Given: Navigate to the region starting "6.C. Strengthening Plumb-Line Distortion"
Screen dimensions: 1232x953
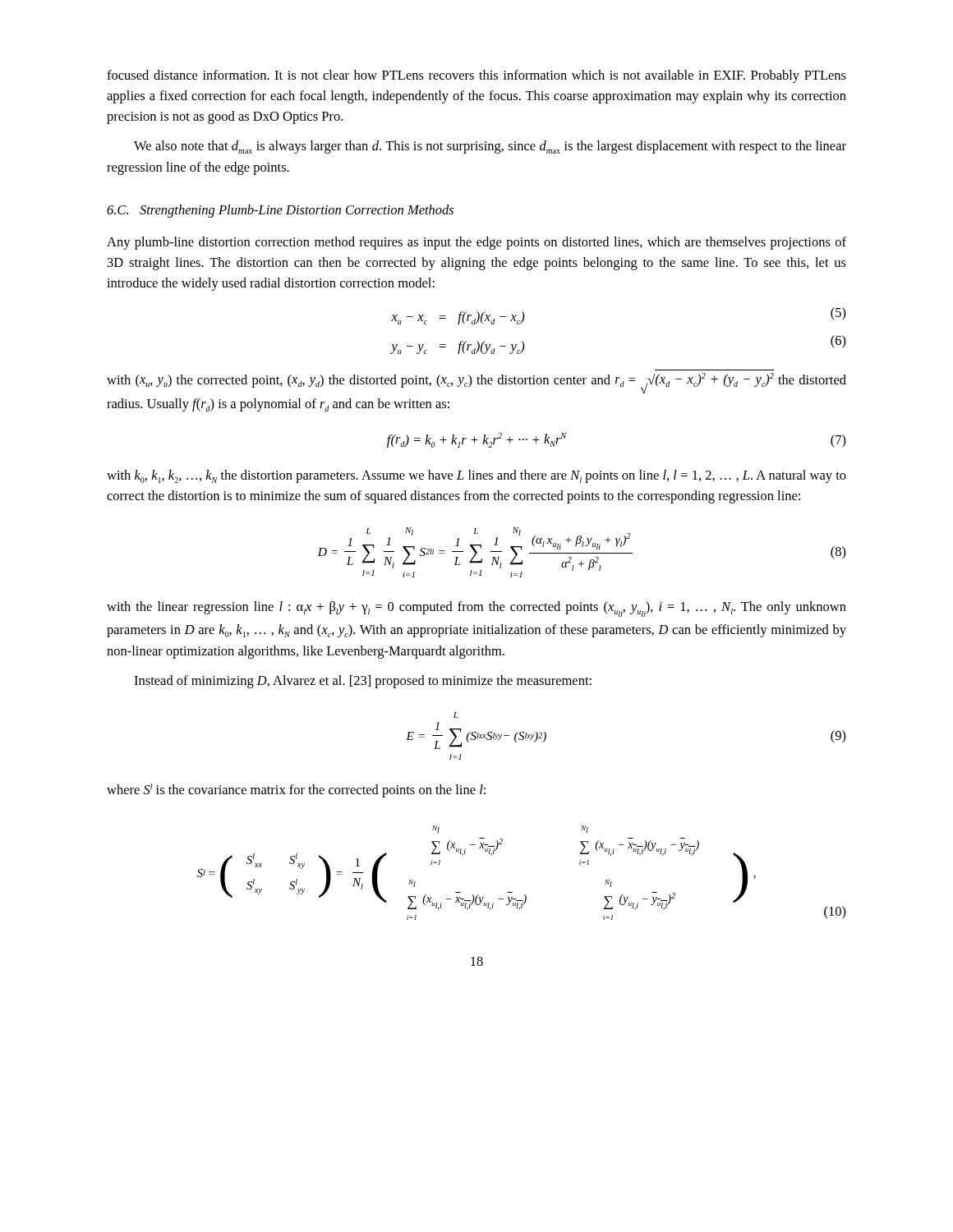Looking at the screenshot, I should click(x=280, y=210).
